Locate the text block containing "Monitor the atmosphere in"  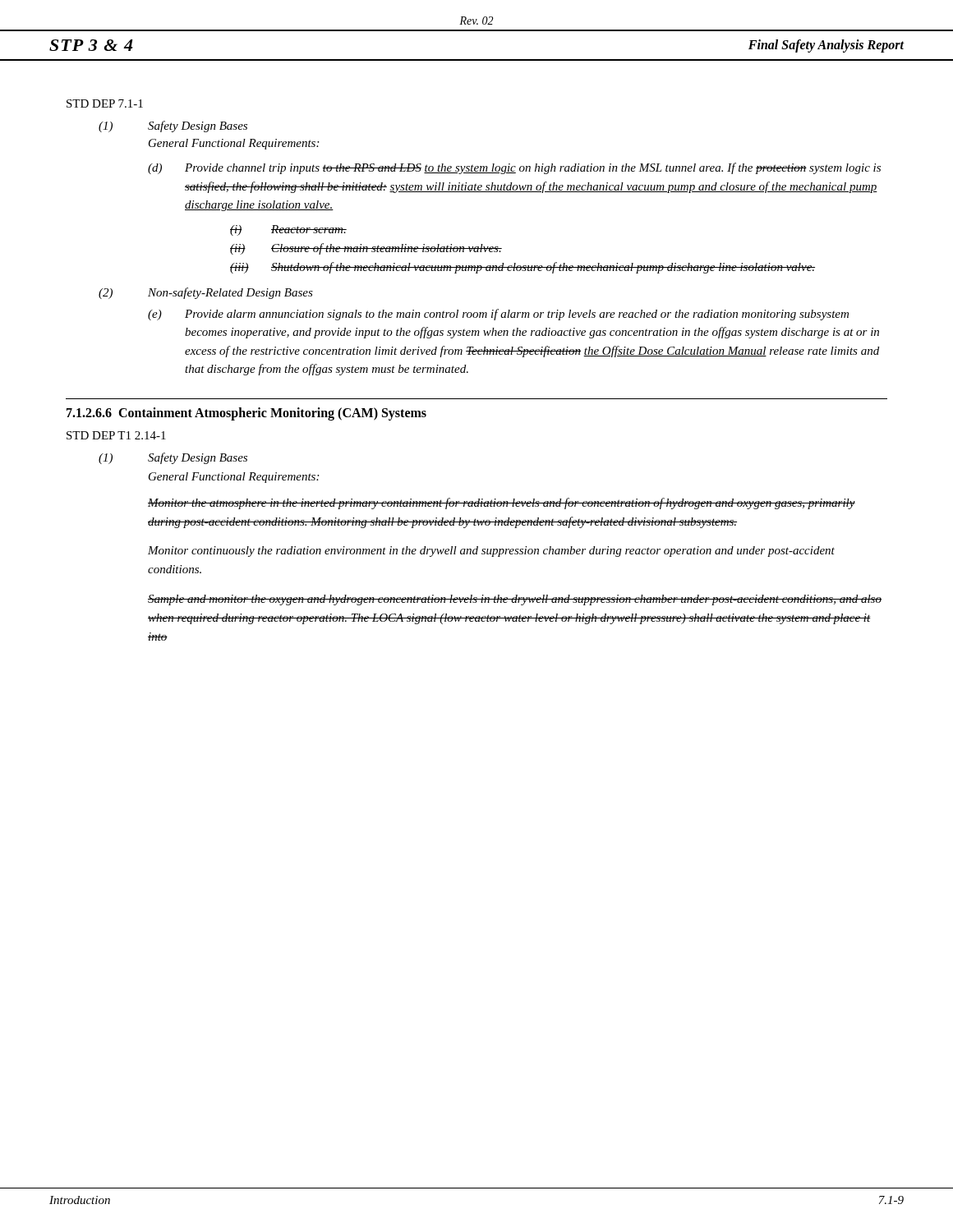click(x=501, y=512)
